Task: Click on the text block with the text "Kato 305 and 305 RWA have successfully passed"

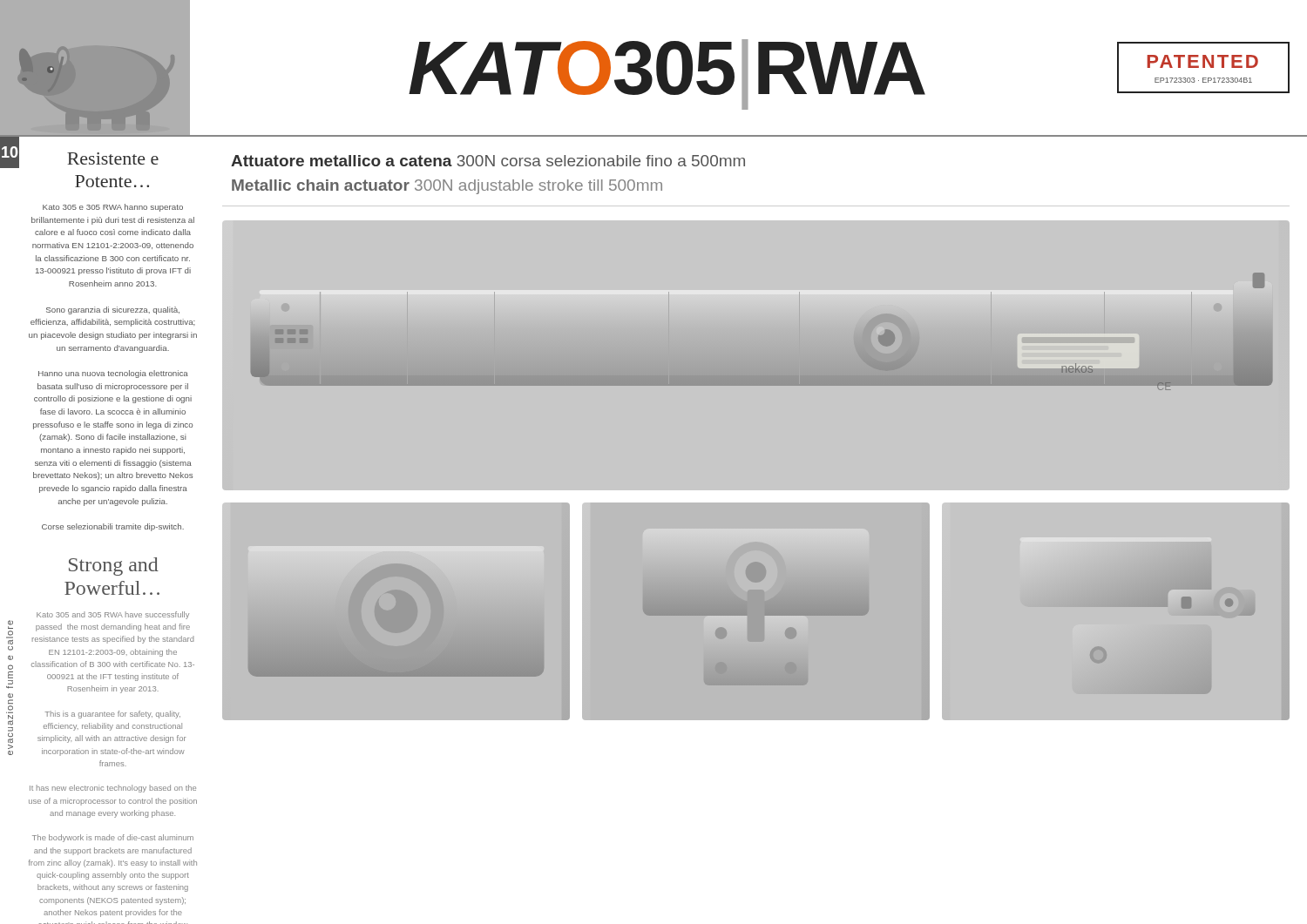Action: coord(113,767)
